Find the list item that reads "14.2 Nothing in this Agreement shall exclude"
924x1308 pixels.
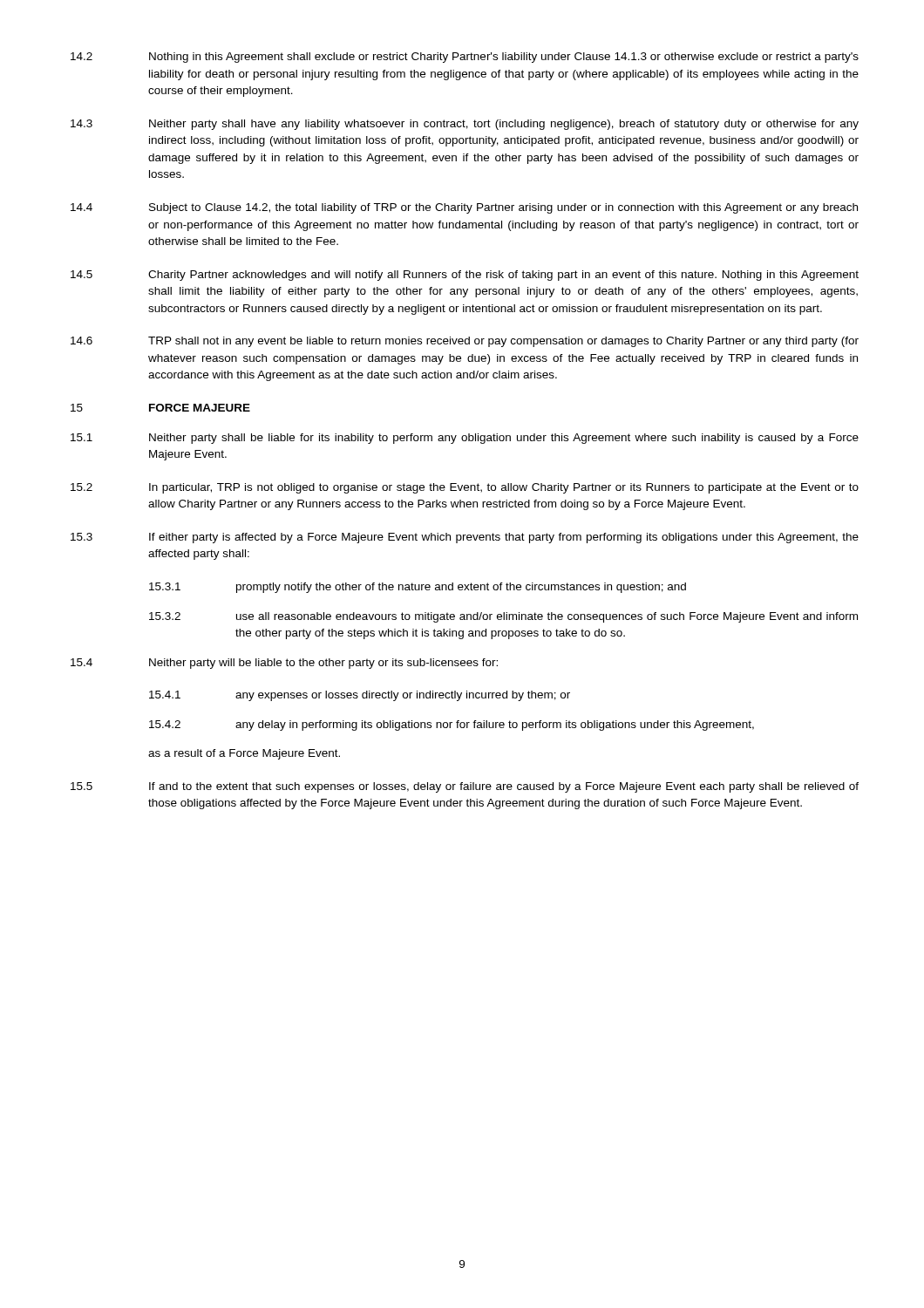464,74
